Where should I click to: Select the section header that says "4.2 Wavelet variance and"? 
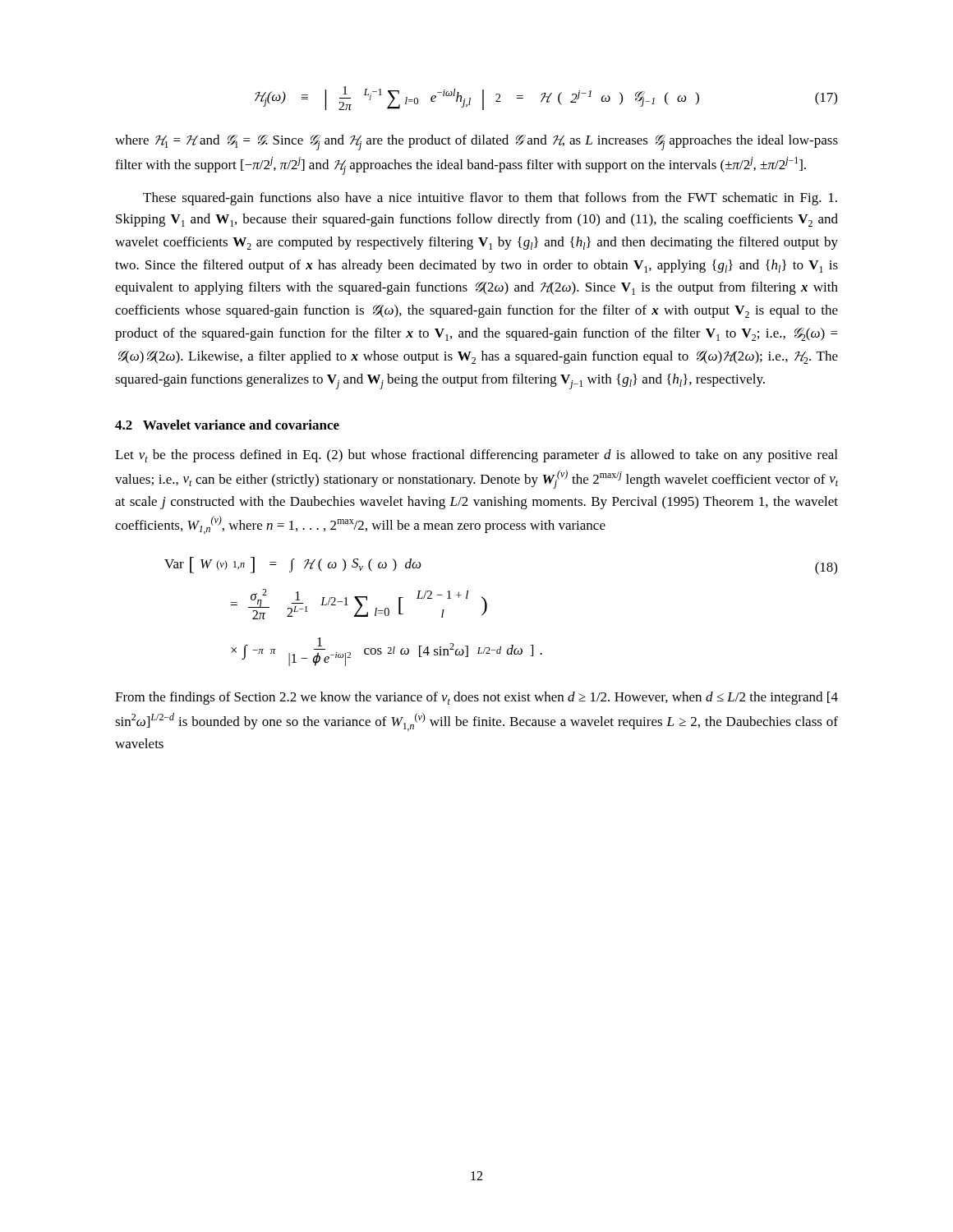point(227,425)
